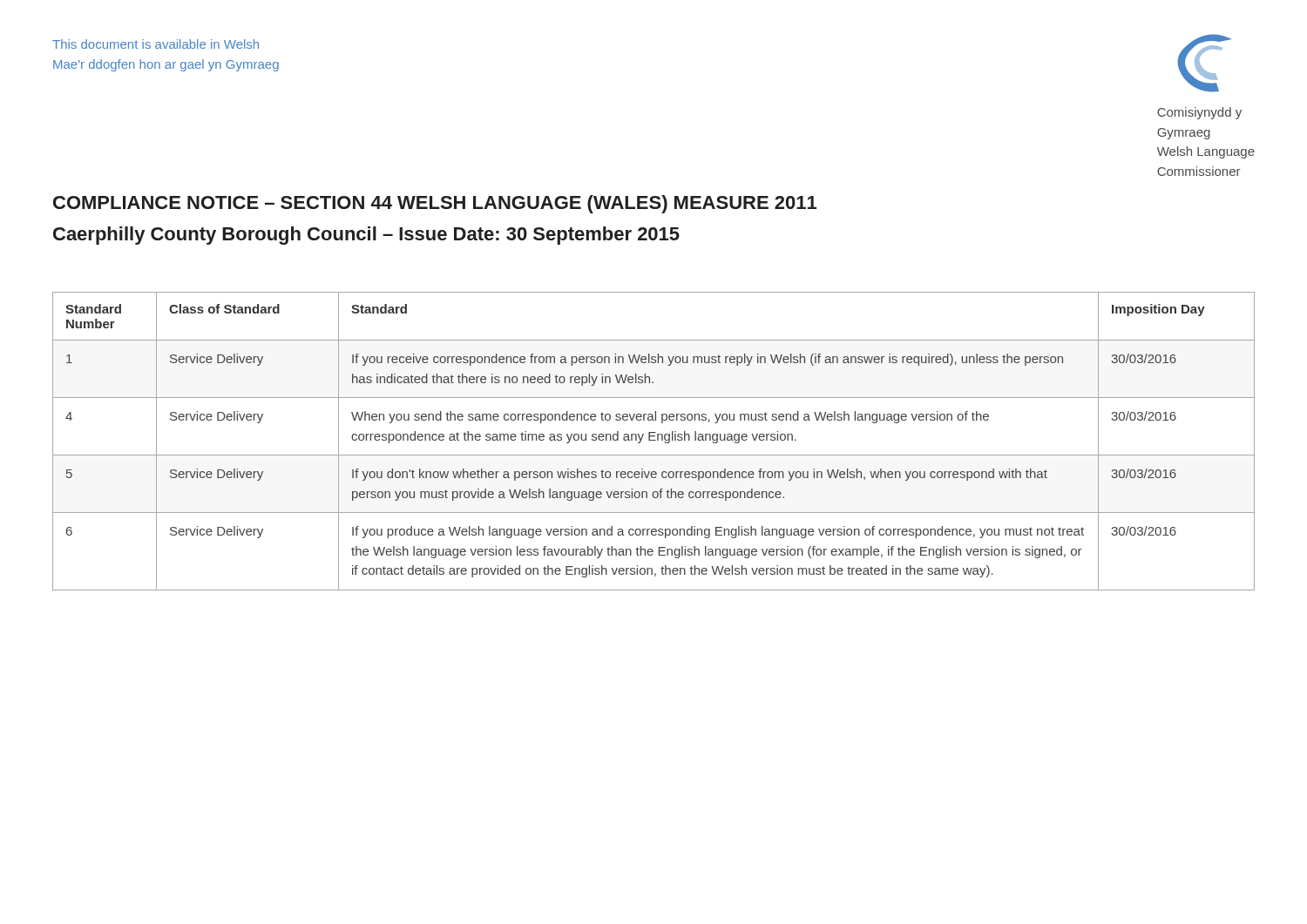Point to the title beginning "COMPLIANCE NOTICE – SECTION 44 WELSH LANGUAGE"
1307x924 pixels.
coord(435,202)
